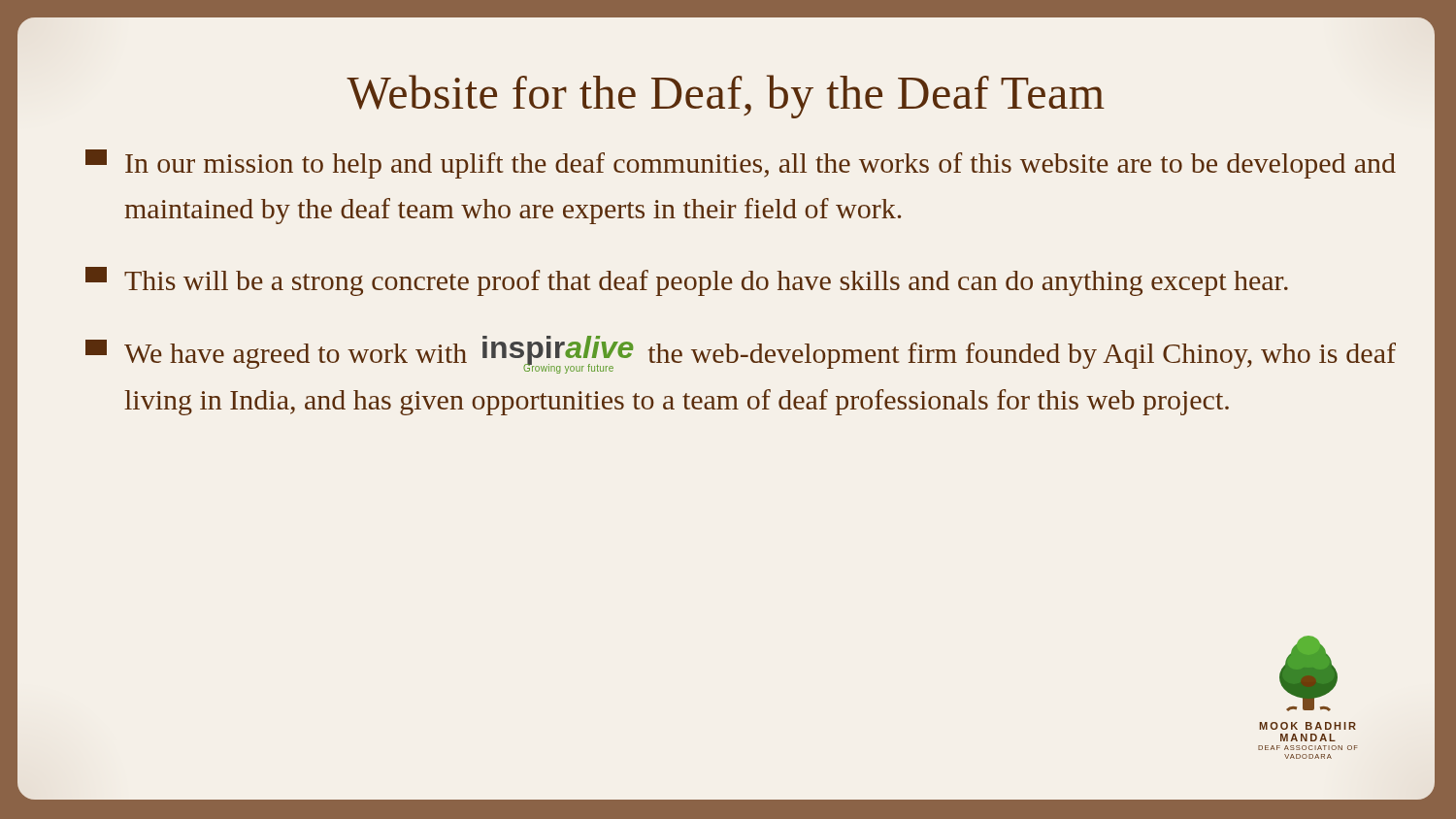Find the logo
The height and width of the screenshot is (819, 1456).
coord(1309,696)
